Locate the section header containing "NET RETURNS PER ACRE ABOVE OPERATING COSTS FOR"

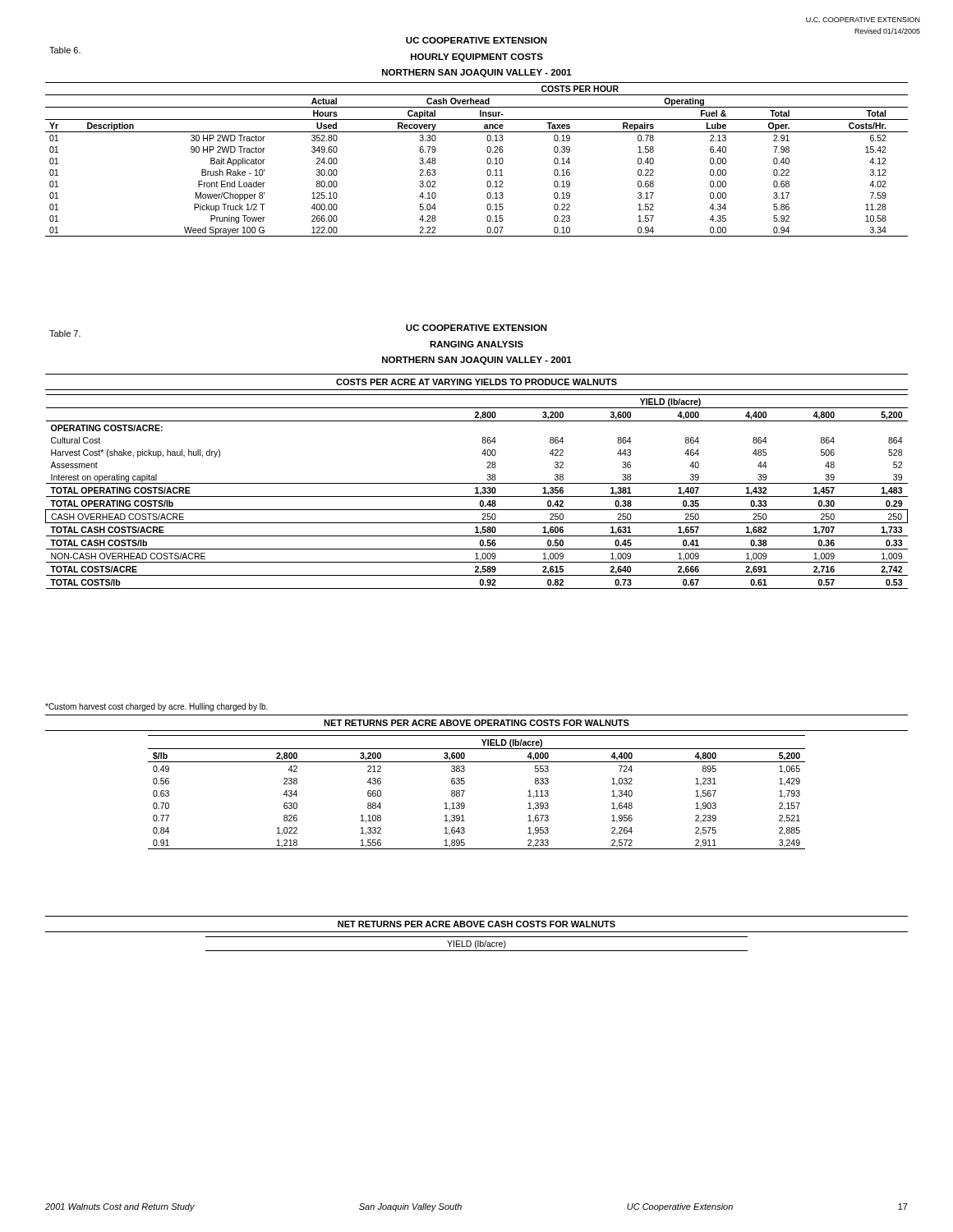click(x=476, y=723)
